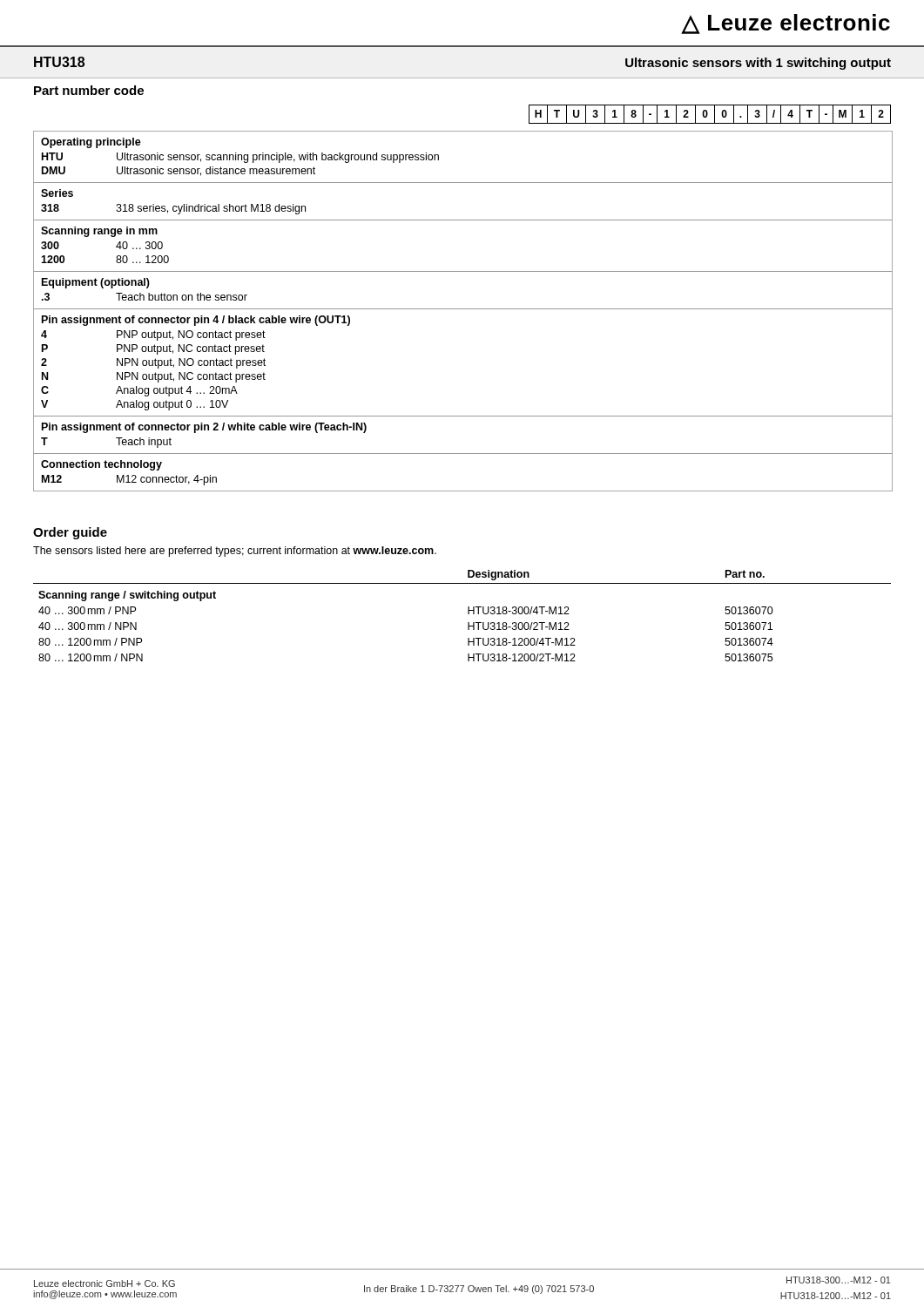Click where it says "Part number code"
Image resolution: width=924 pixels, height=1307 pixels.
click(x=89, y=90)
